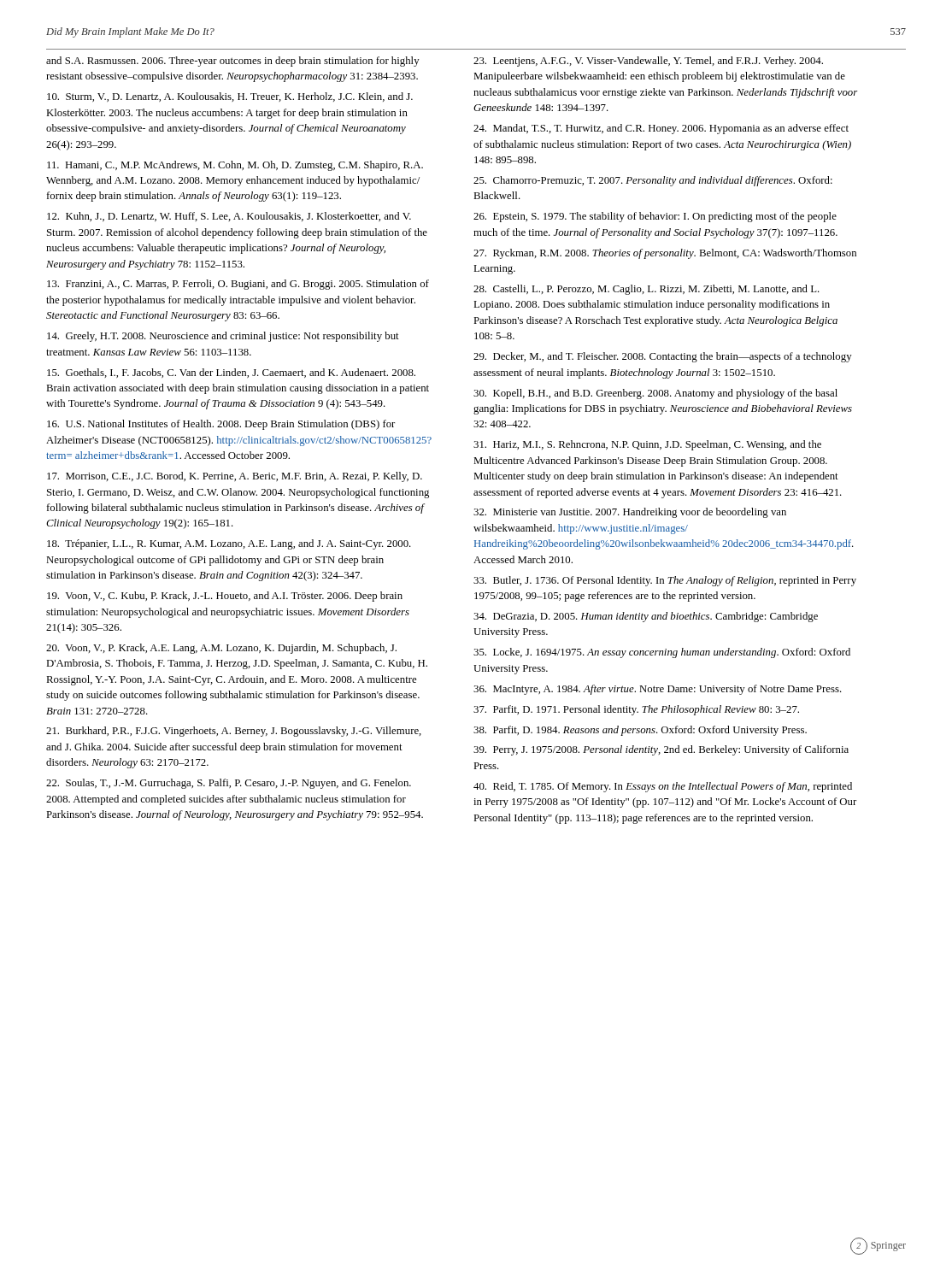
Task: Navigate to the block starting "37. Parfit, D. 1971."
Action: click(637, 709)
